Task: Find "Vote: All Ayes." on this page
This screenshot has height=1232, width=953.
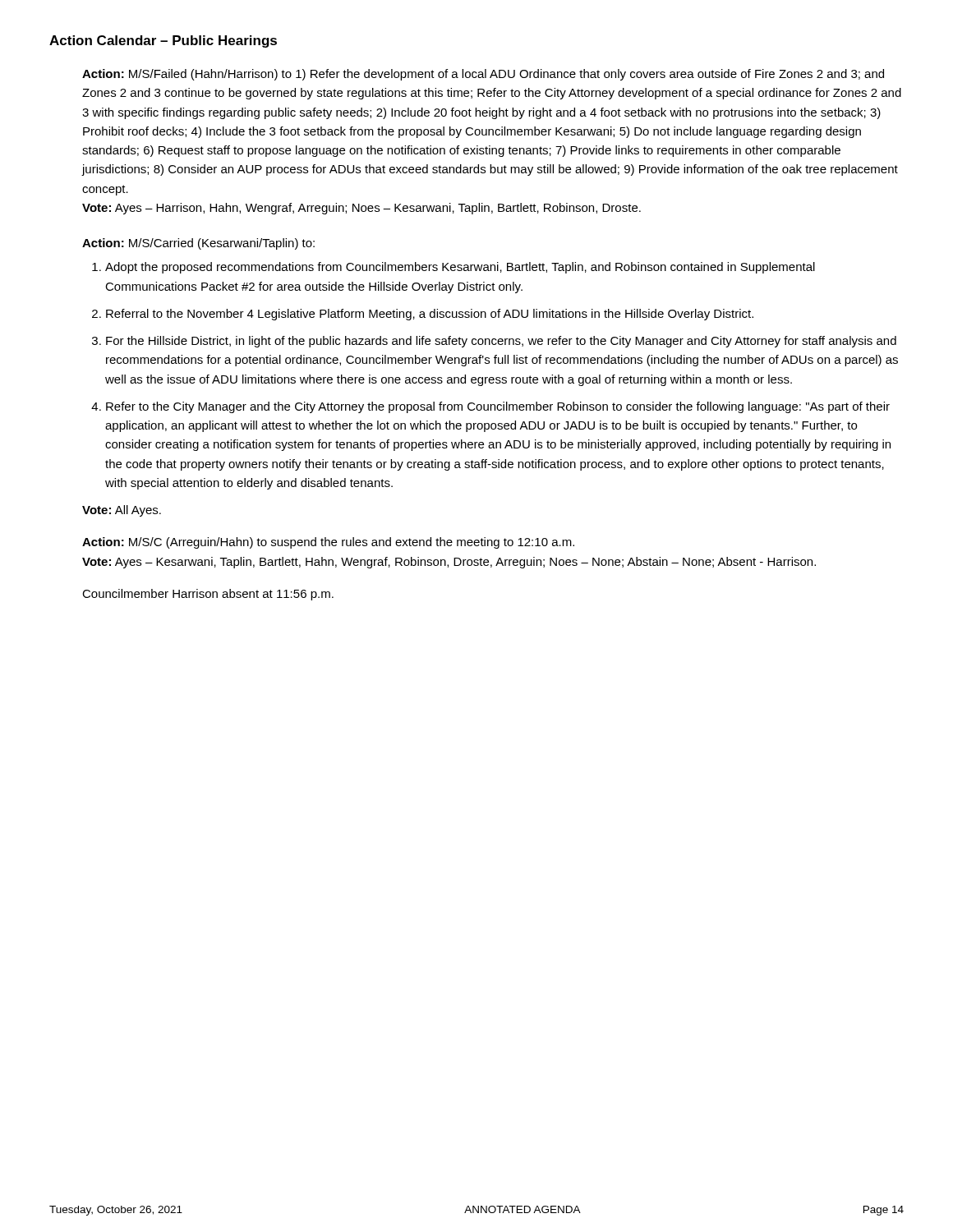Action: click(122, 510)
